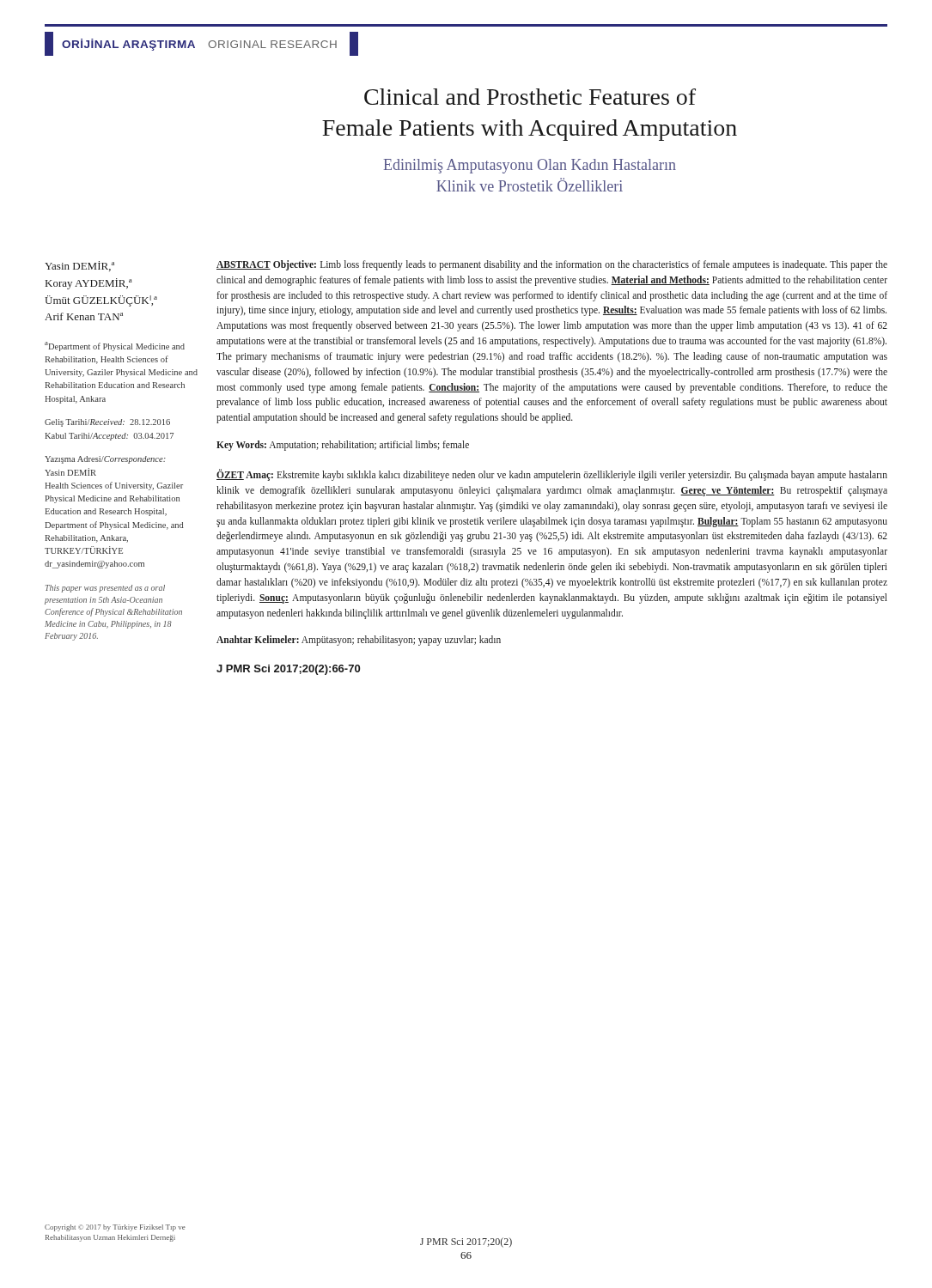Click the passage that begins "ÖZET Amaç: Ekstremite kaybı sıklıkla"
The width and height of the screenshot is (932, 1288).
(x=552, y=544)
